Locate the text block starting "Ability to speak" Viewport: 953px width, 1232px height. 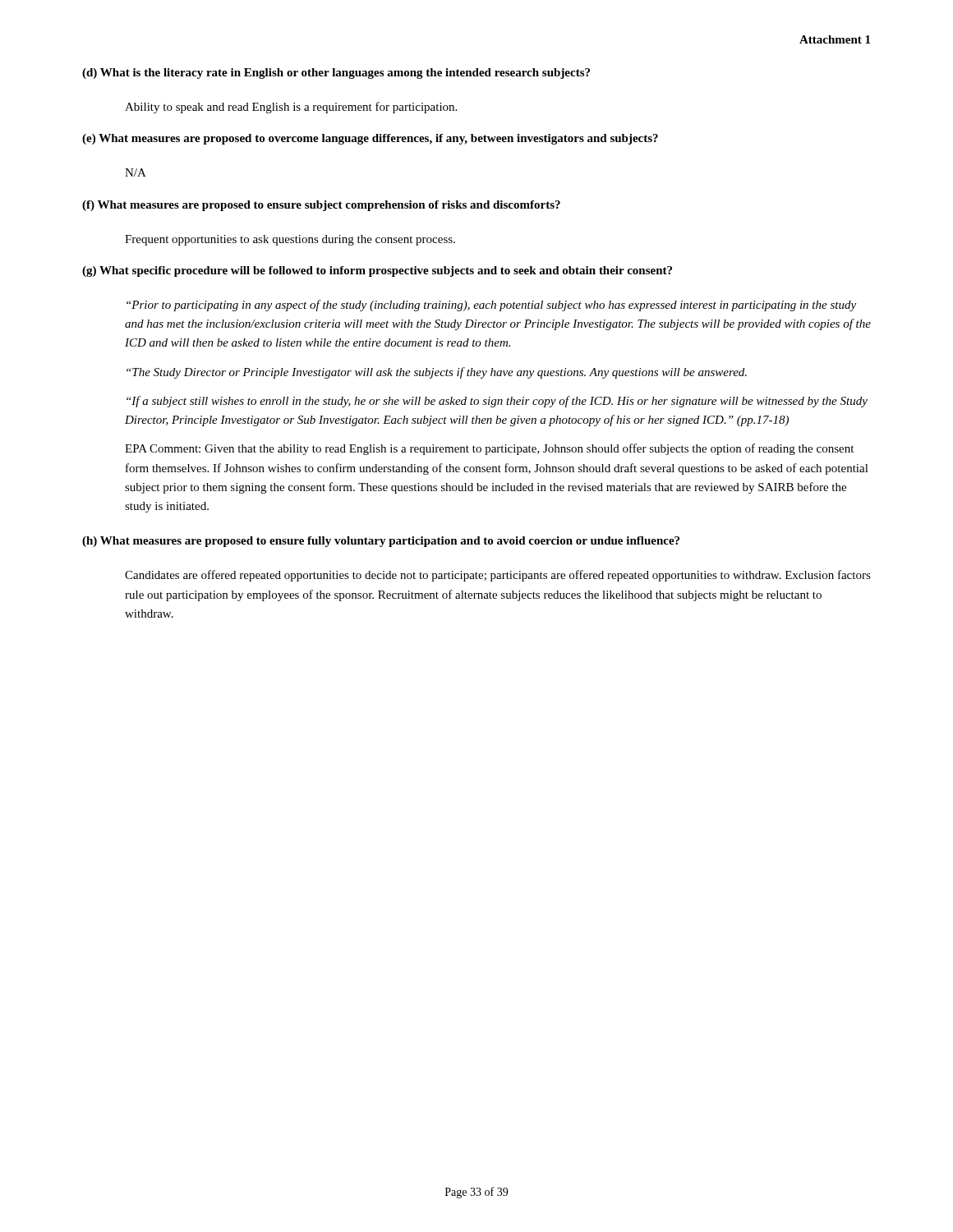291,107
